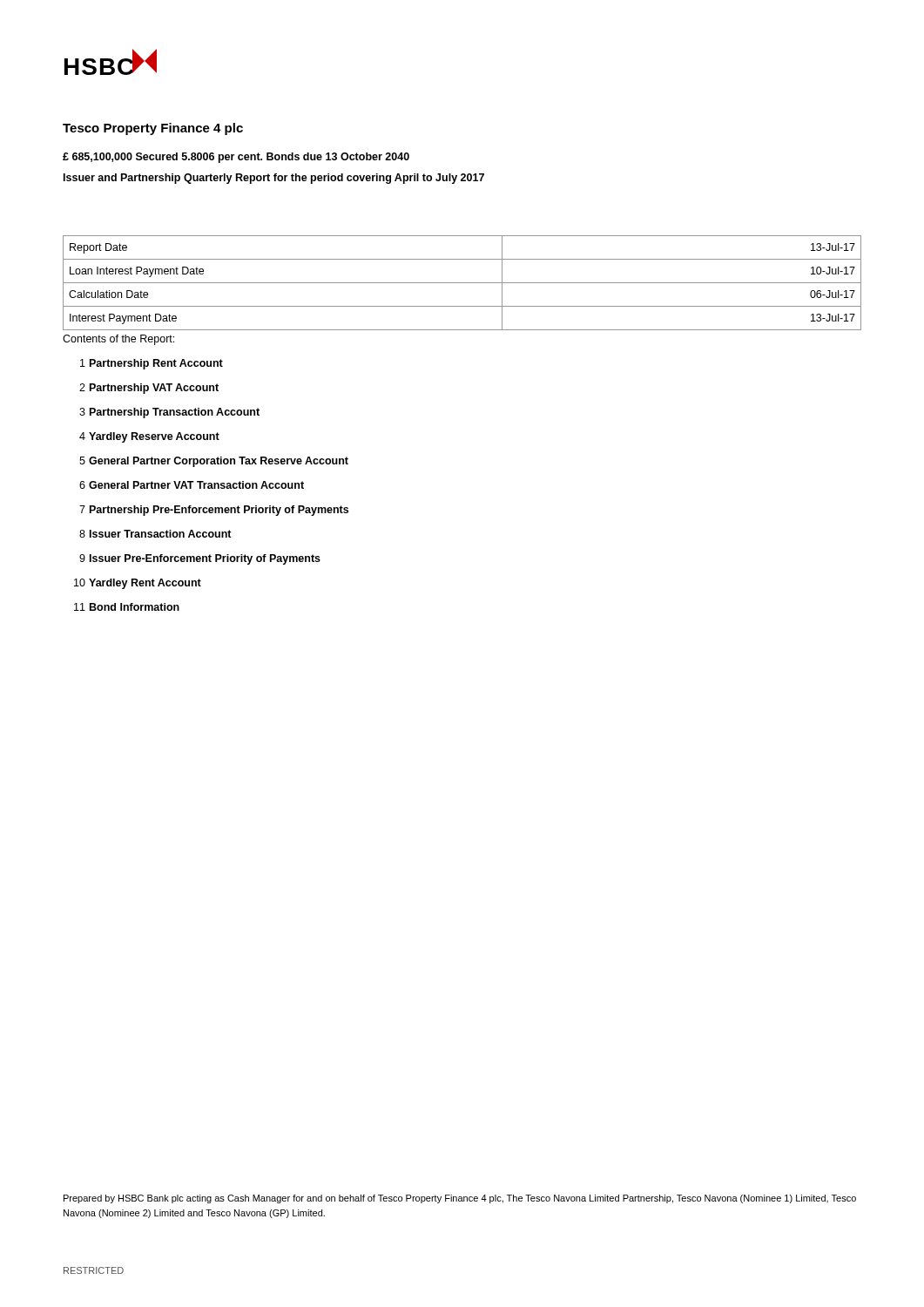Where does it say "11 Bond Information"?

click(121, 607)
